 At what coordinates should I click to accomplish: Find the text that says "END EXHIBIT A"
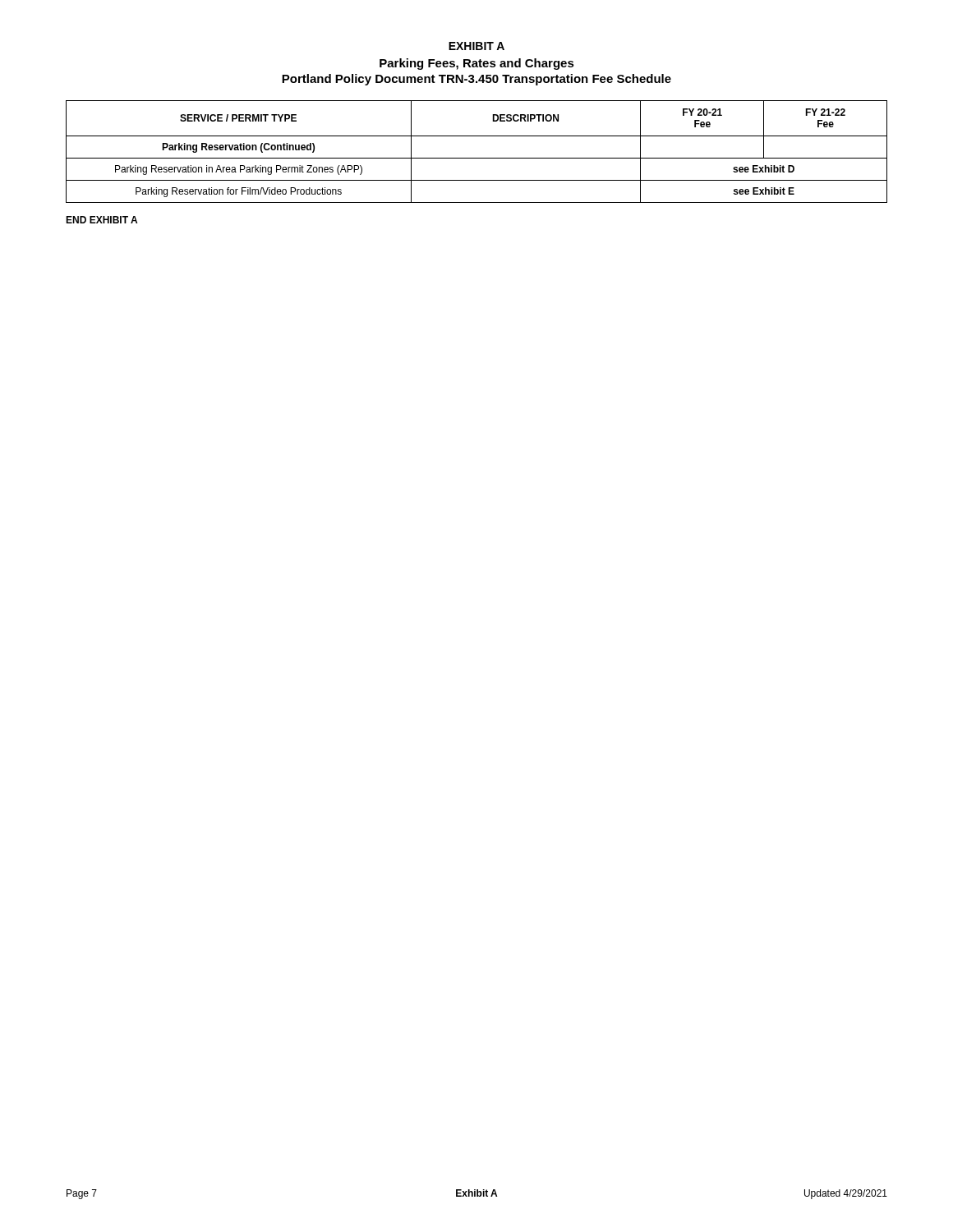102,220
